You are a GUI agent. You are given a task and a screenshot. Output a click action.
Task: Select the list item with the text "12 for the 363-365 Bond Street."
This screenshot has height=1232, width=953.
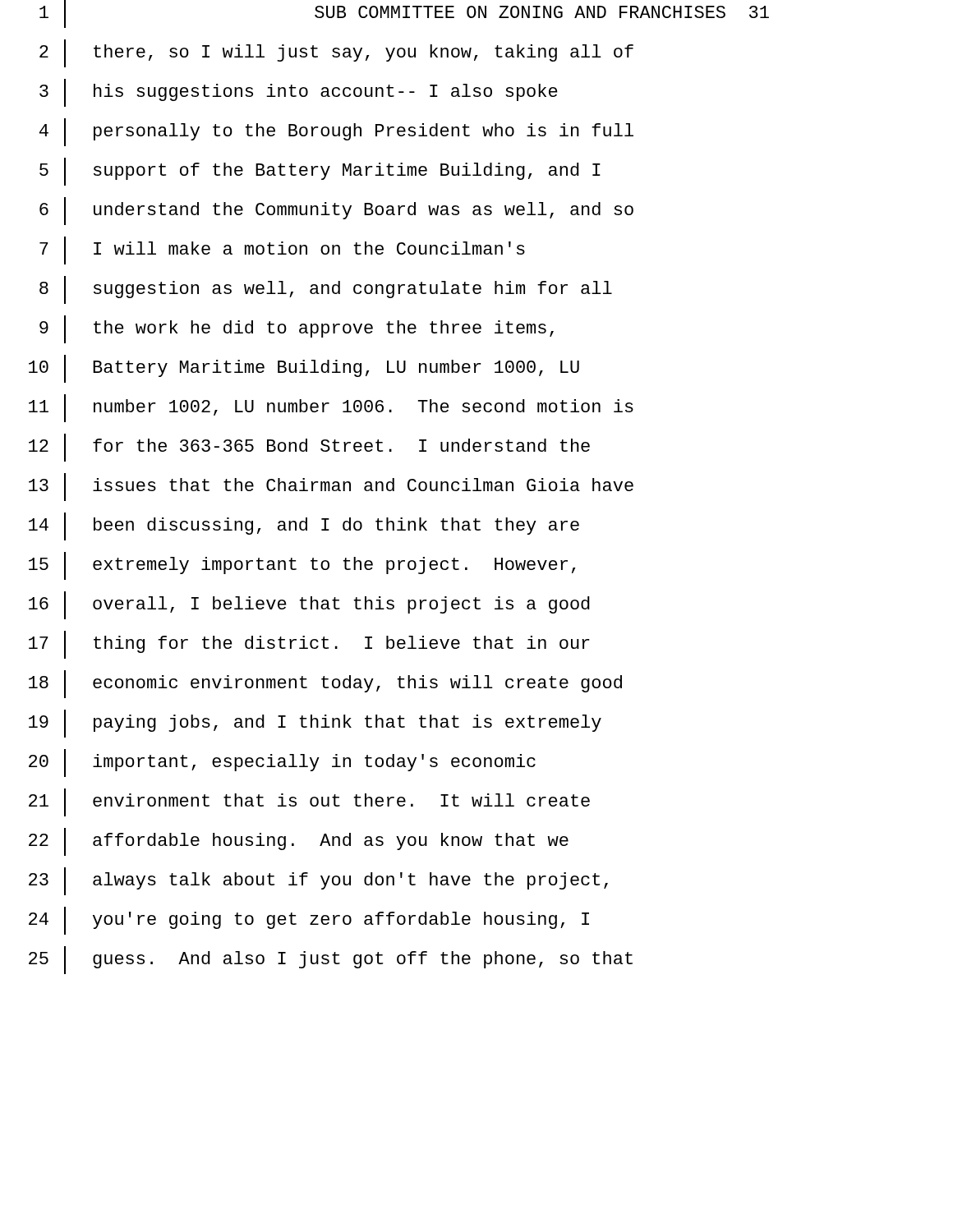coord(295,448)
